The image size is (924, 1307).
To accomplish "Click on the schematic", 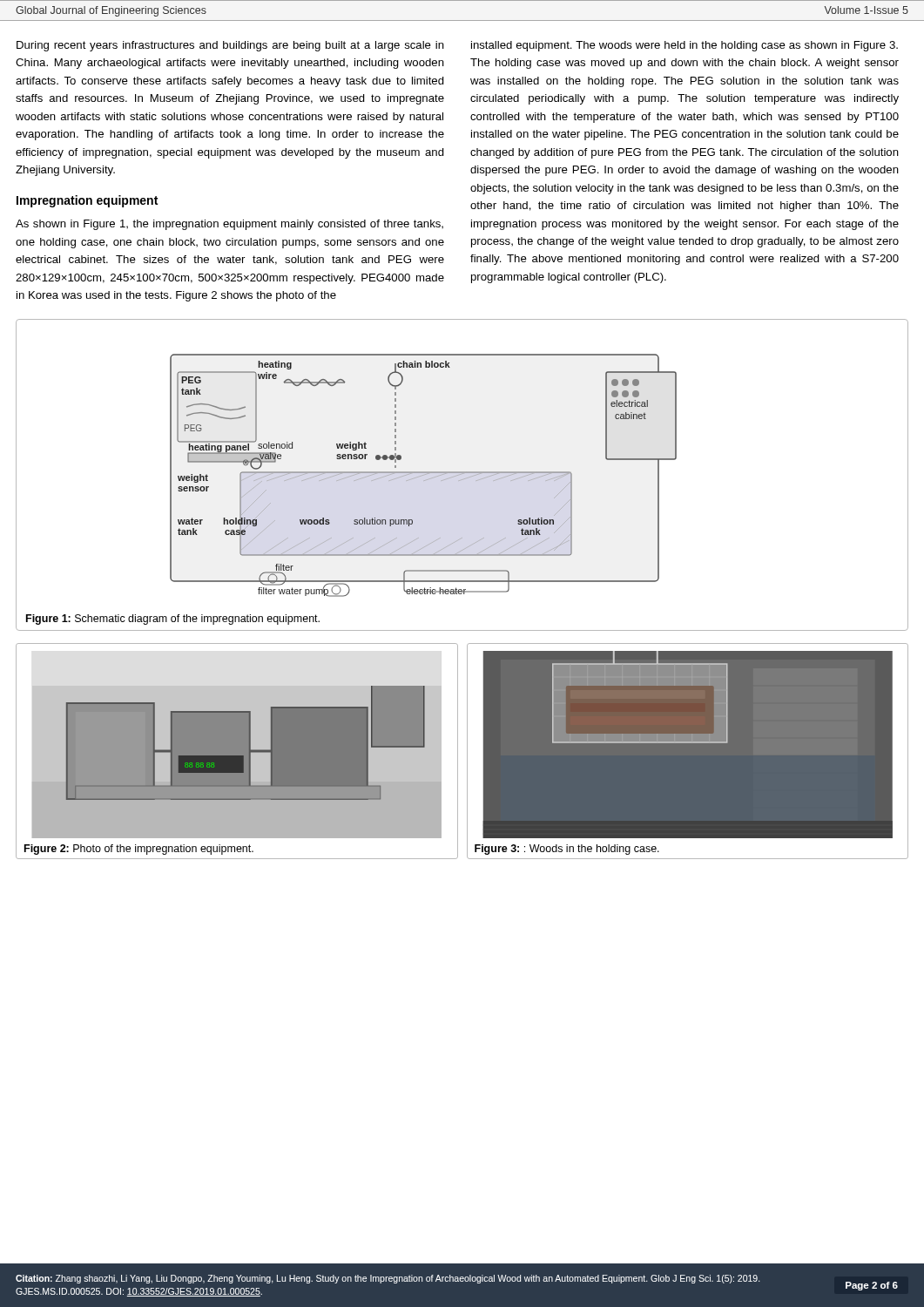I will coord(462,468).
